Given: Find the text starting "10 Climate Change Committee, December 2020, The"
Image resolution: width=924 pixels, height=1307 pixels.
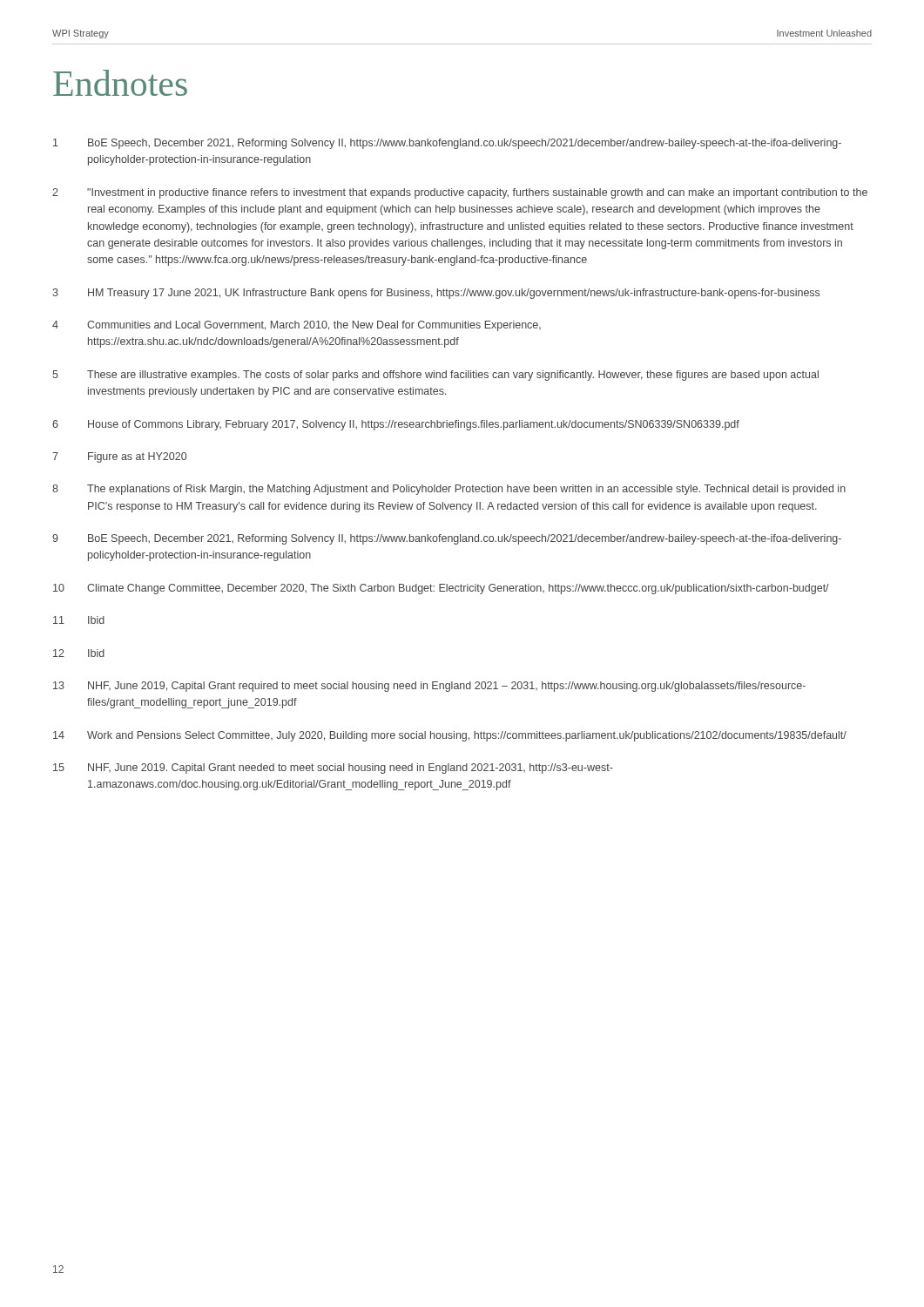Looking at the screenshot, I should pyautogui.click(x=462, y=589).
